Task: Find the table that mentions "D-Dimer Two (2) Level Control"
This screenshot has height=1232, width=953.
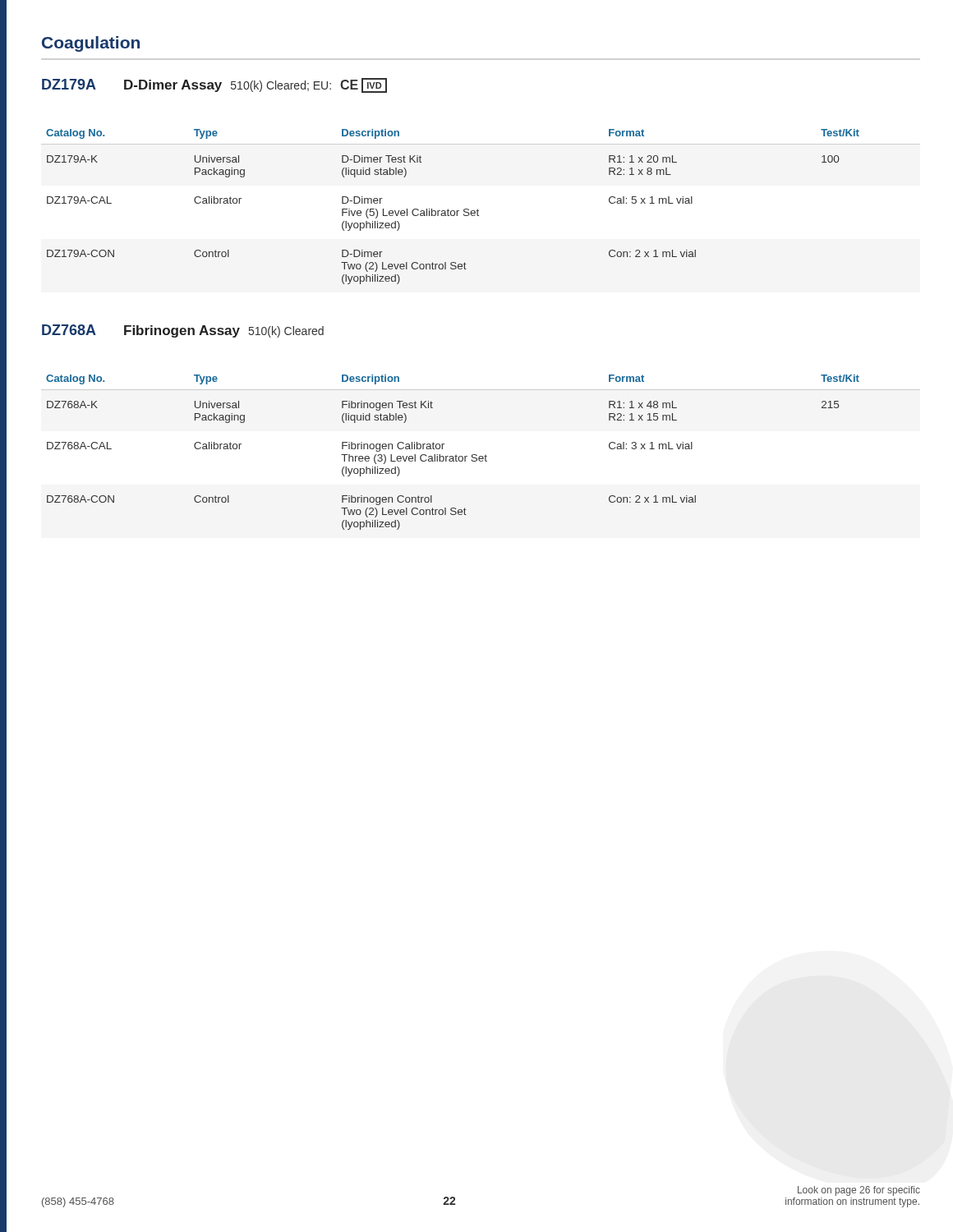Action: click(x=481, y=206)
